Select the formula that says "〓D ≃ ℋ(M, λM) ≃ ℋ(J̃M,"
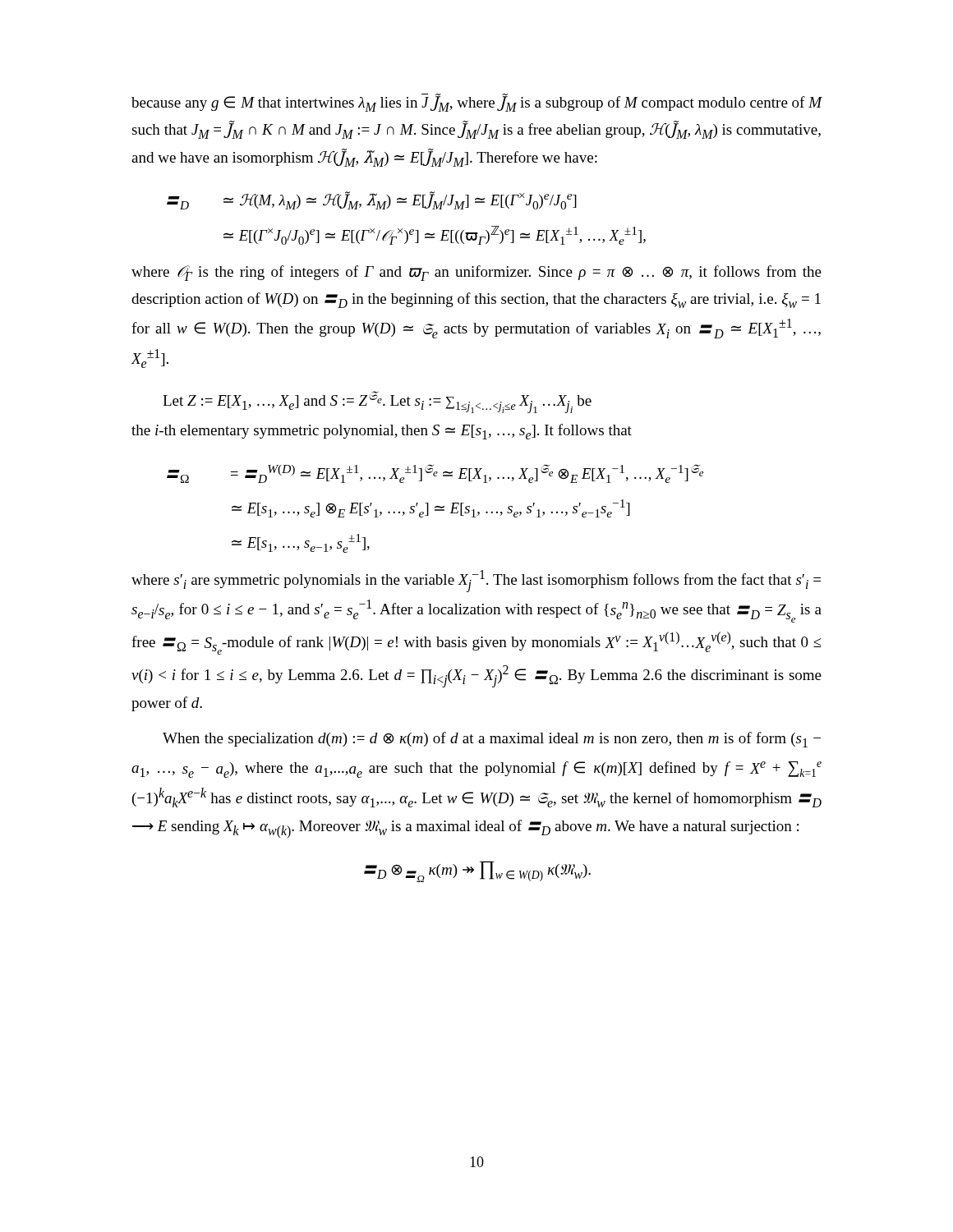 (493, 218)
